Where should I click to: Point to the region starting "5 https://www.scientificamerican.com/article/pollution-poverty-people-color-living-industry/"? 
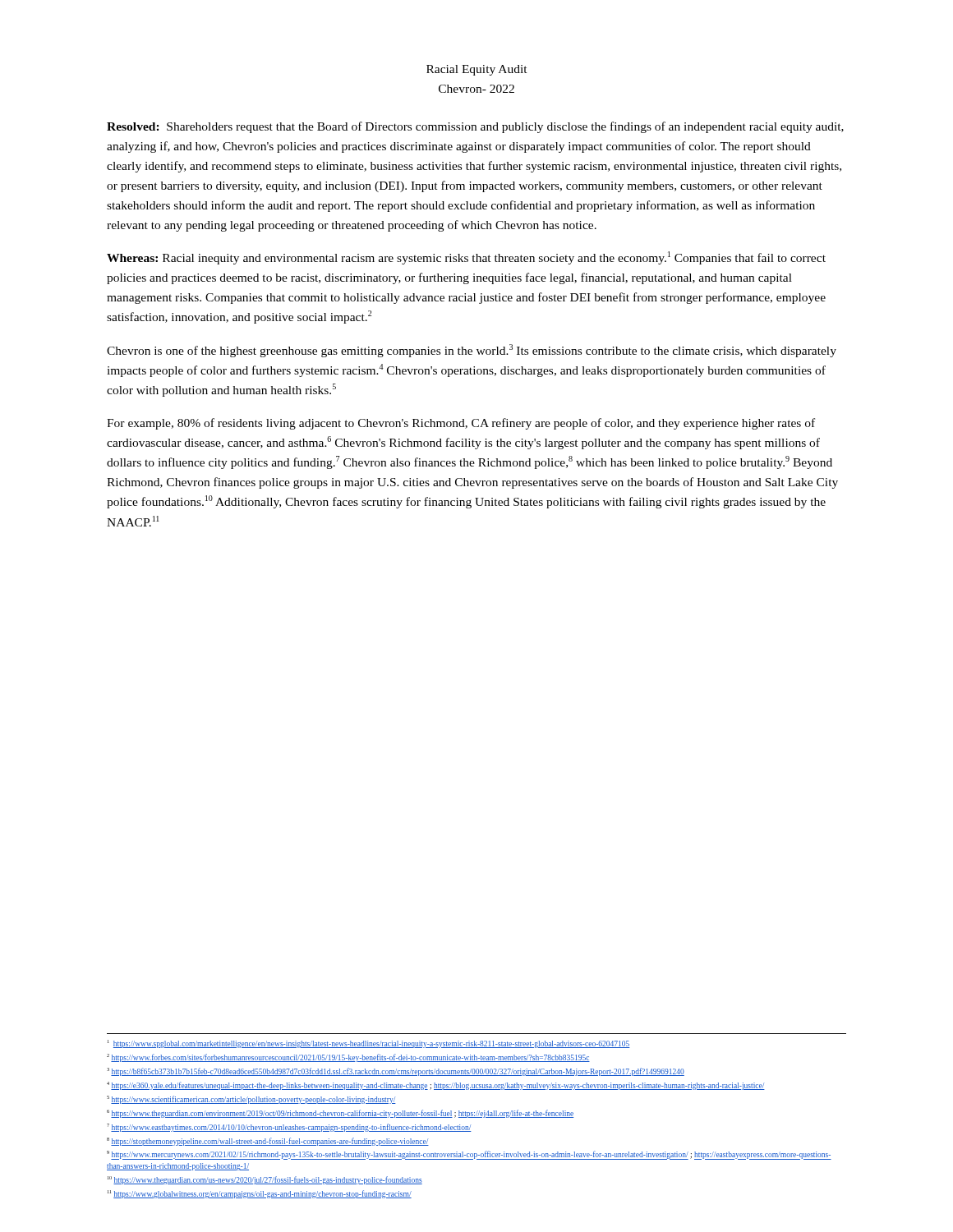click(251, 1099)
